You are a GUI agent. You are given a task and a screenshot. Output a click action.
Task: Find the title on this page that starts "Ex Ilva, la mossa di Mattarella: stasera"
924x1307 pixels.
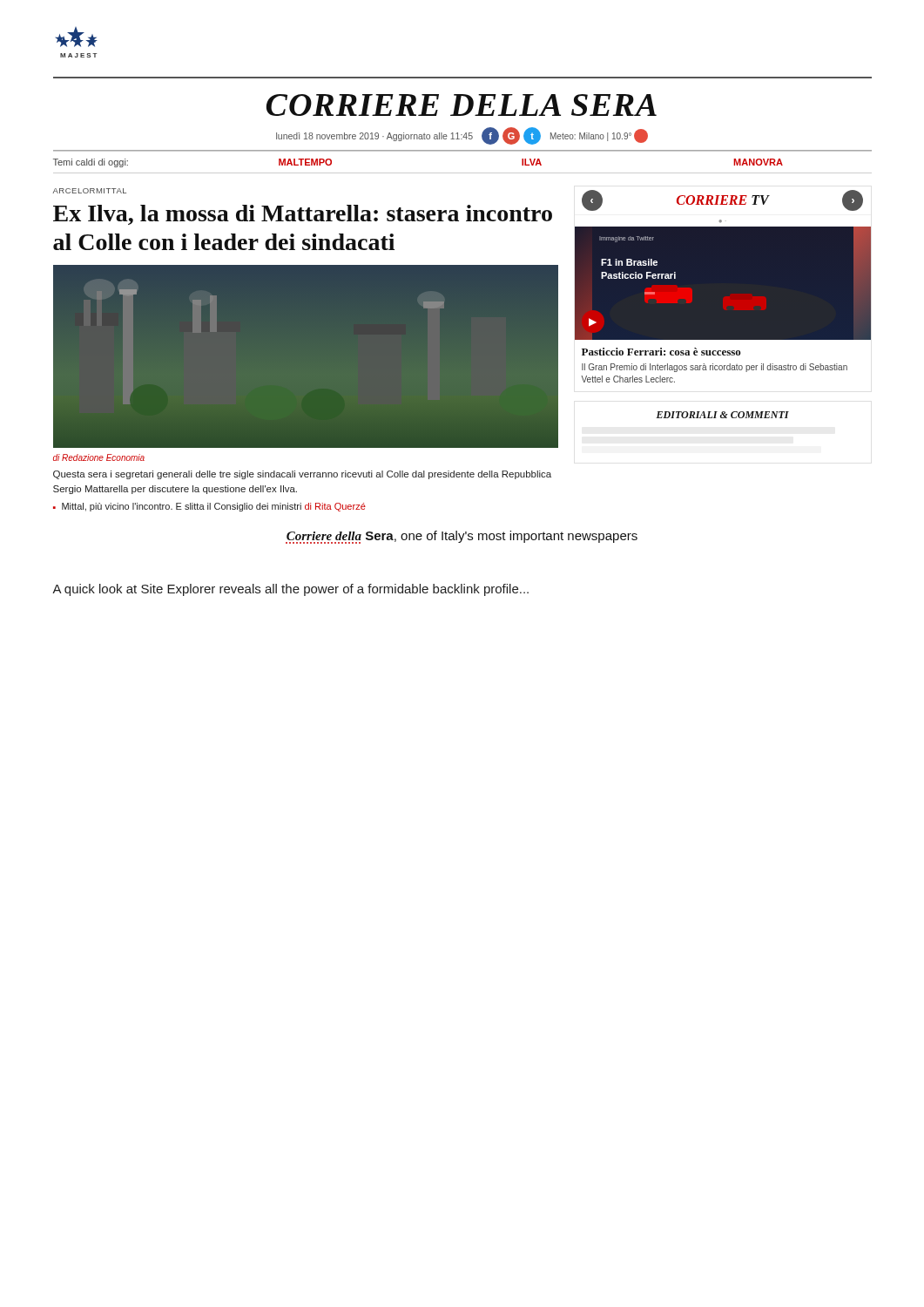pyautogui.click(x=303, y=227)
